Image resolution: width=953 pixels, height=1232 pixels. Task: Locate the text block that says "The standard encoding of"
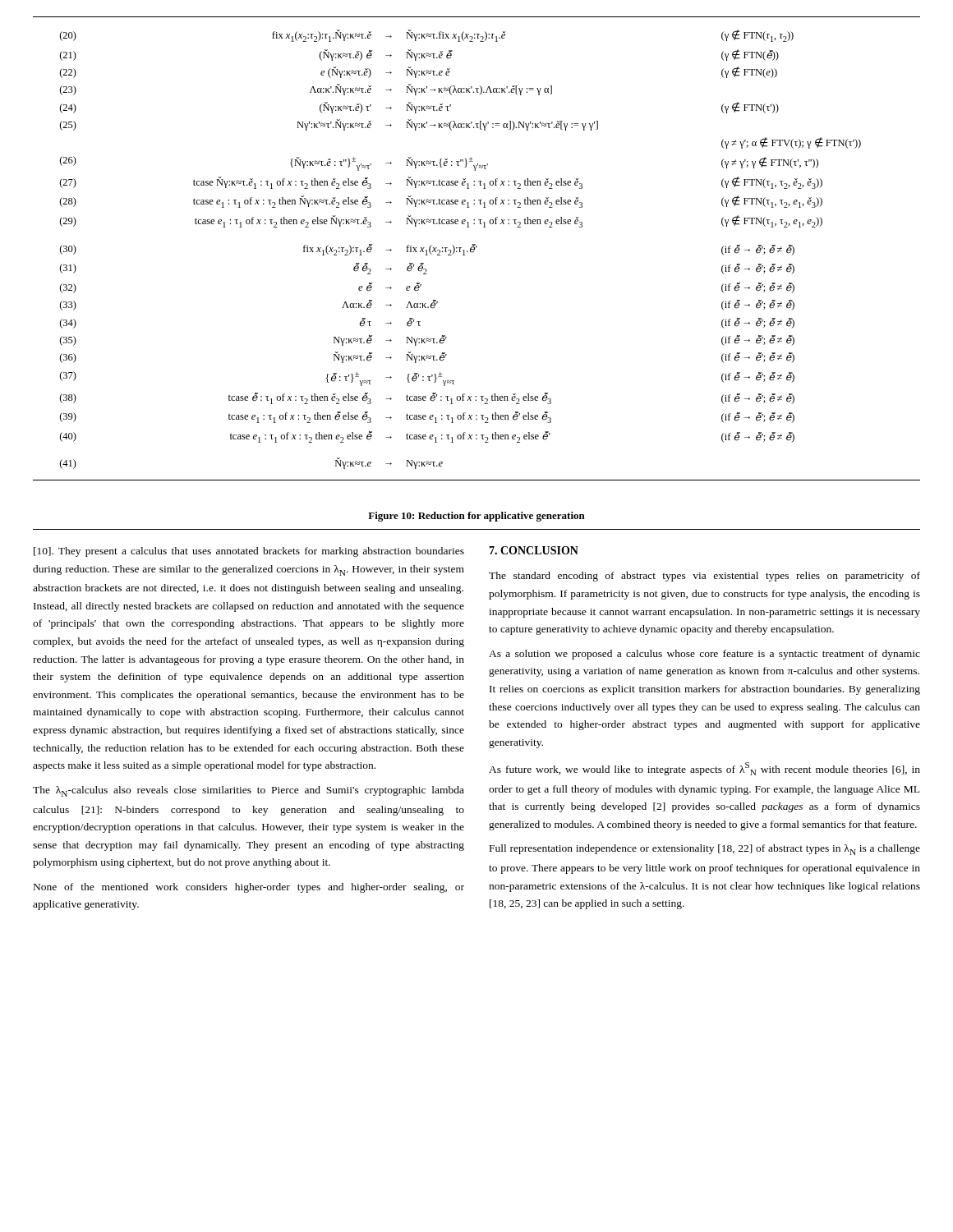pos(704,577)
